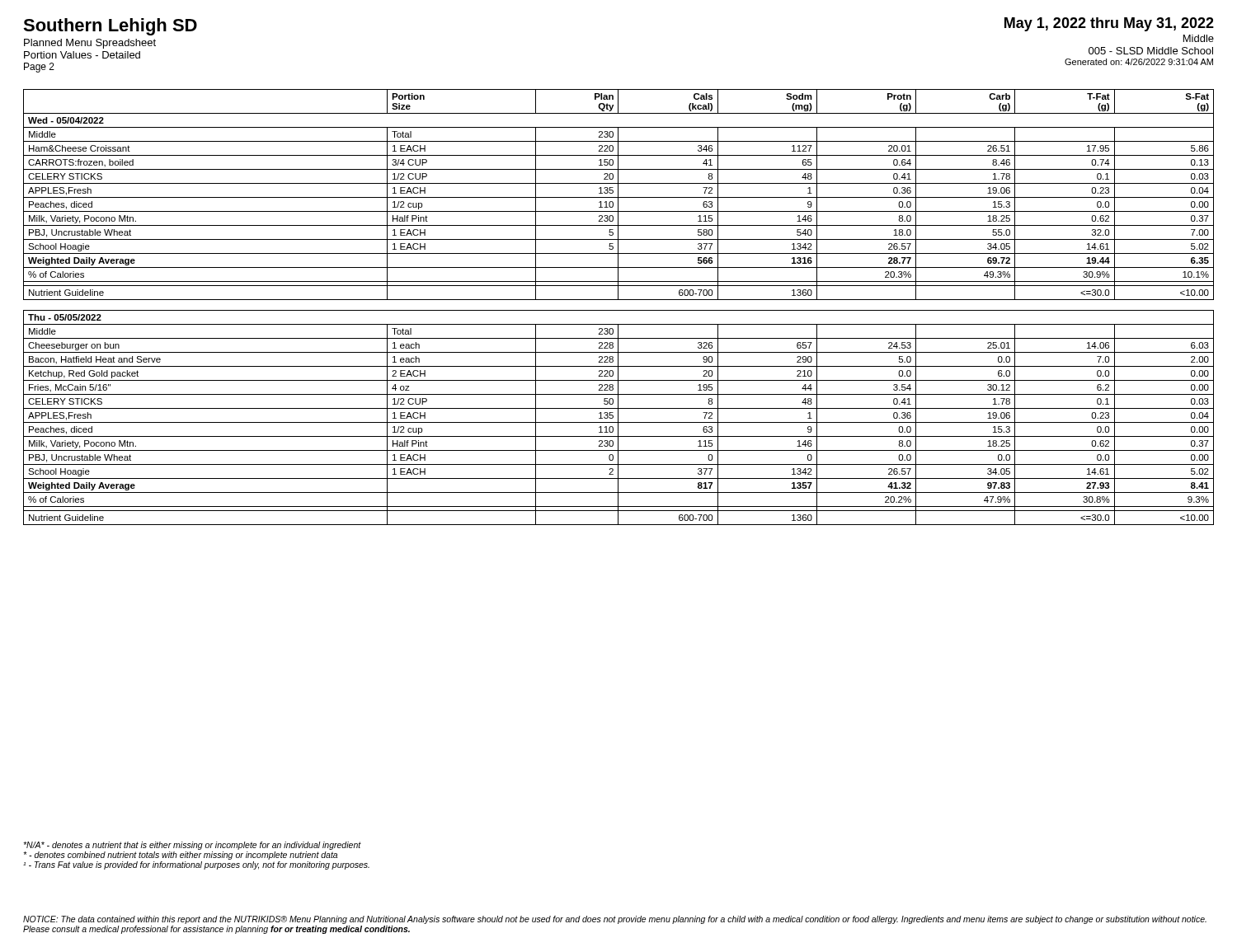
Task: Find the table that mentions "Sodm (mg)"
Action: pos(618,307)
